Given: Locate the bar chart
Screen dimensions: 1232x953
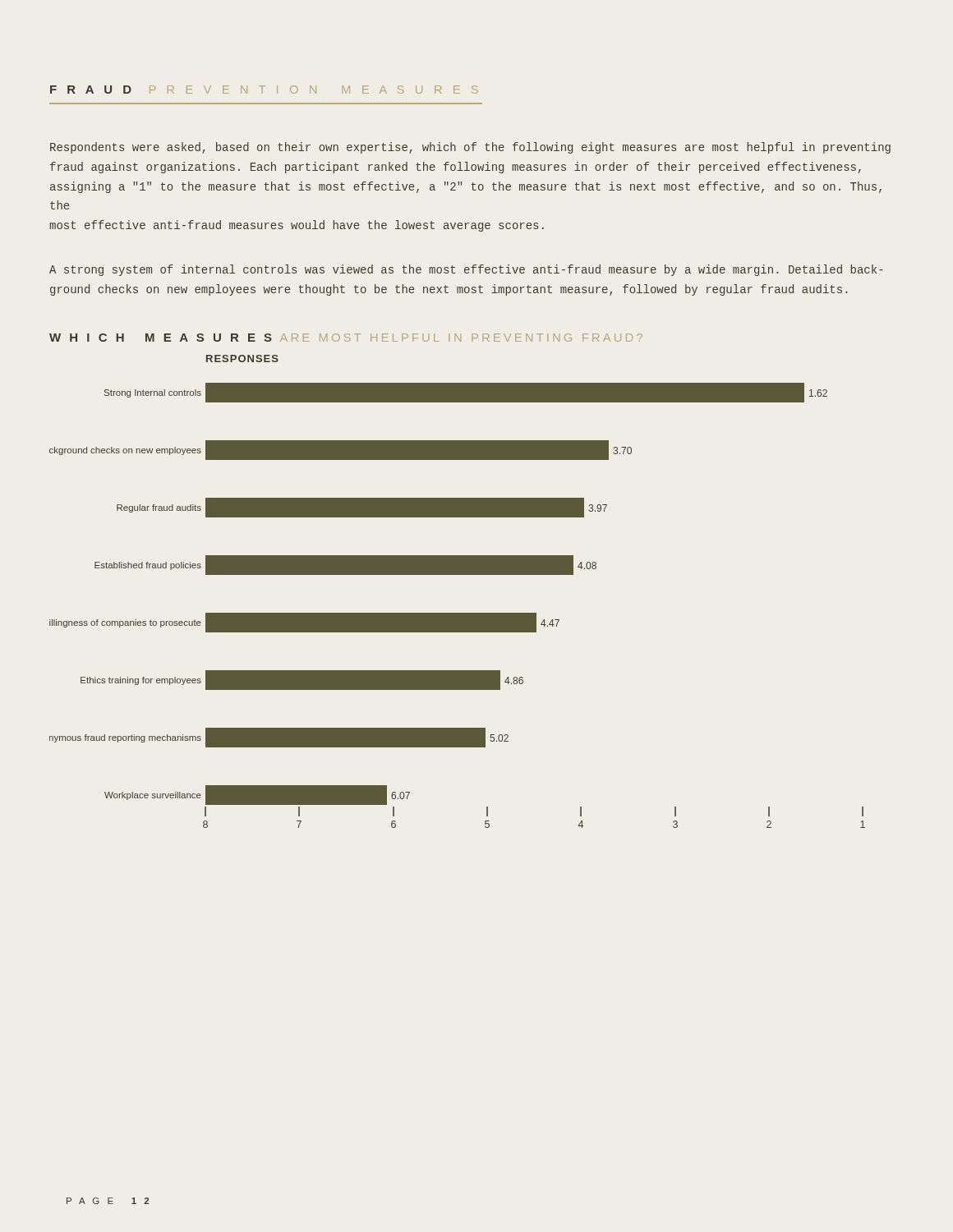Looking at the screenshot, I should 476,599.
